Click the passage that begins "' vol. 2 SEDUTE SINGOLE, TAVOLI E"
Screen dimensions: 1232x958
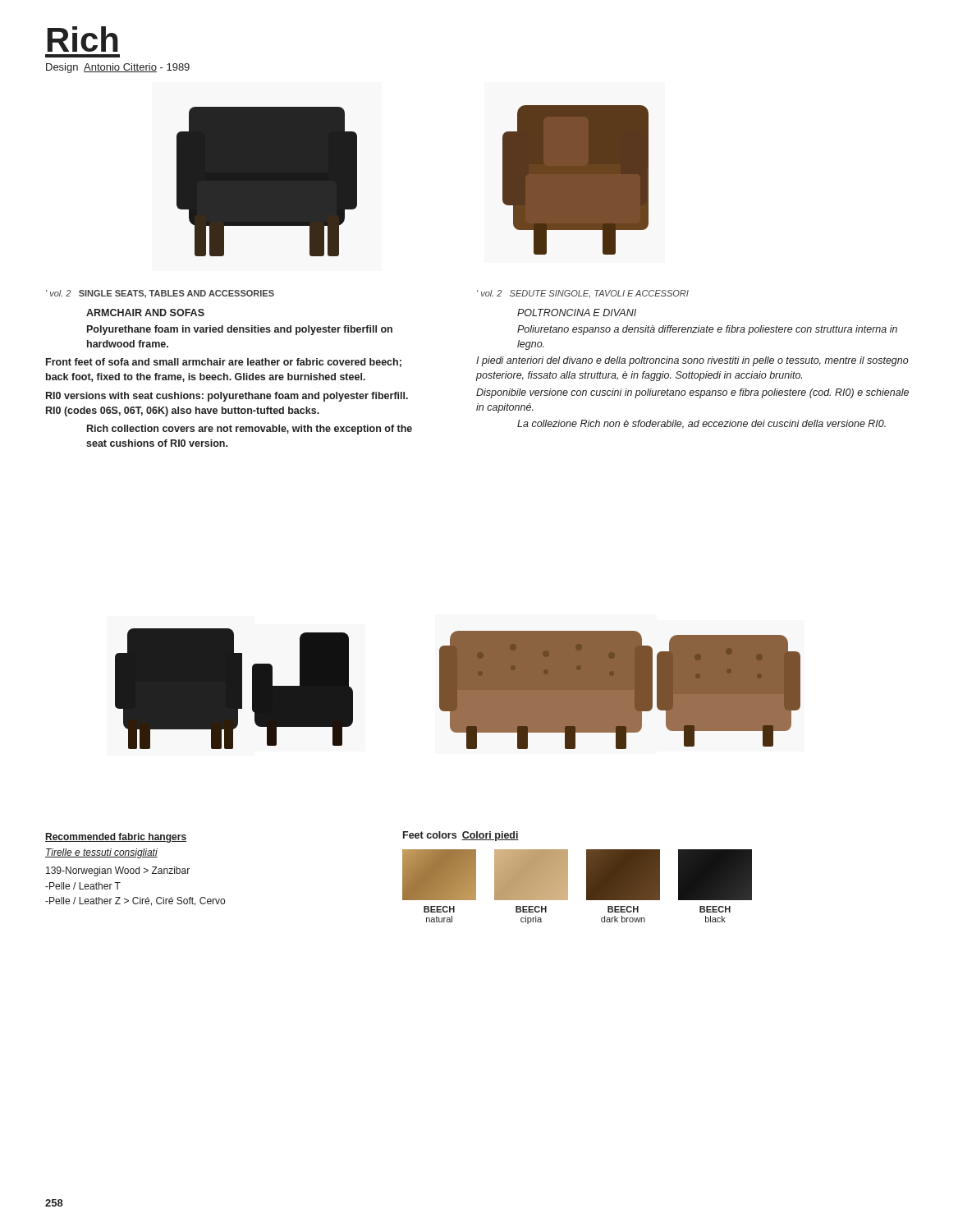coord(694,359)
